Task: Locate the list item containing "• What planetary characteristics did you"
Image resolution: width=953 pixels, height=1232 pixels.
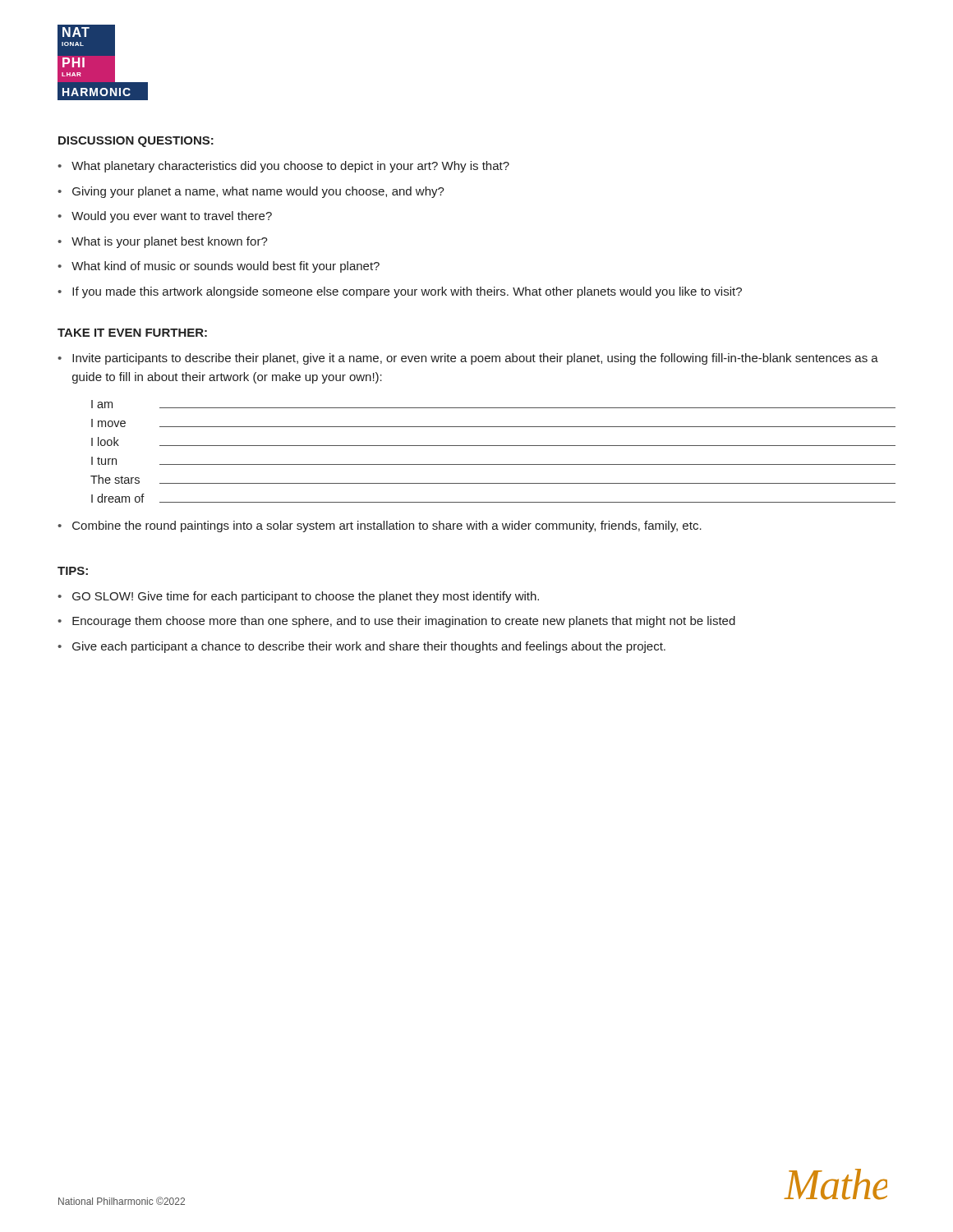Action: (x=283, y=166)
